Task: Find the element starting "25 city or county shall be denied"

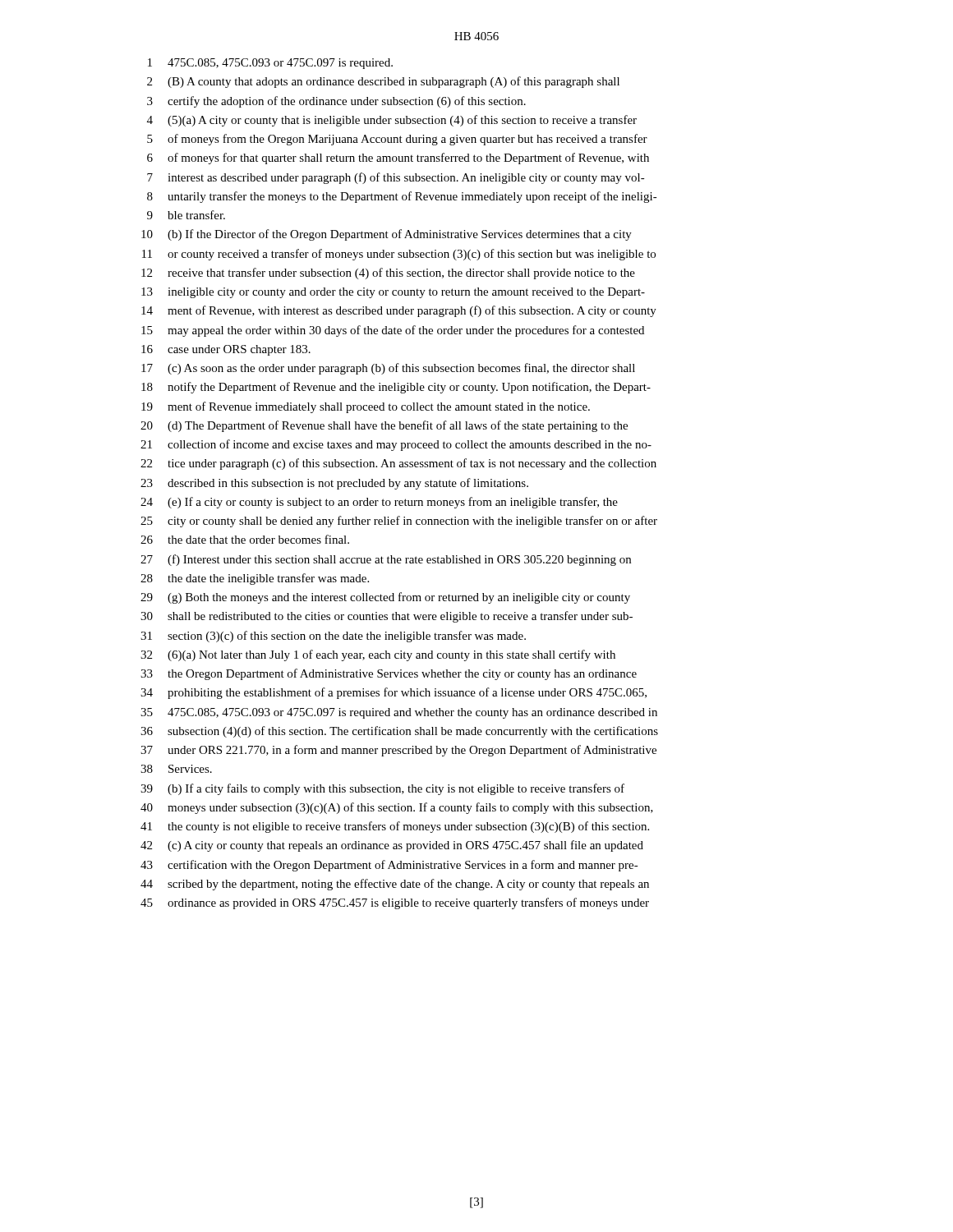Action: (x=476, y=521)
